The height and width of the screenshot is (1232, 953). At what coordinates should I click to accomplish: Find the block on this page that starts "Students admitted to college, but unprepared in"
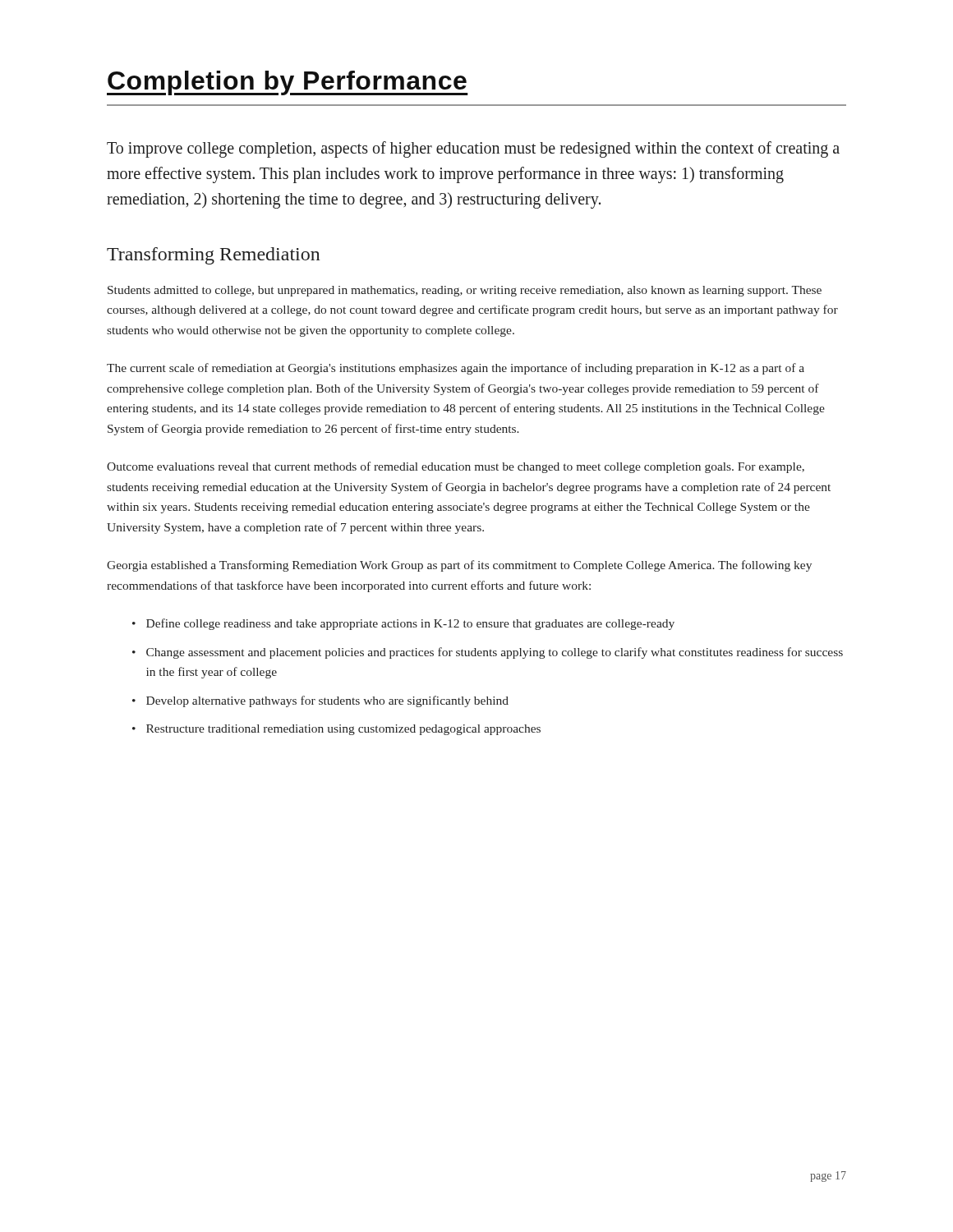(472, 310)
